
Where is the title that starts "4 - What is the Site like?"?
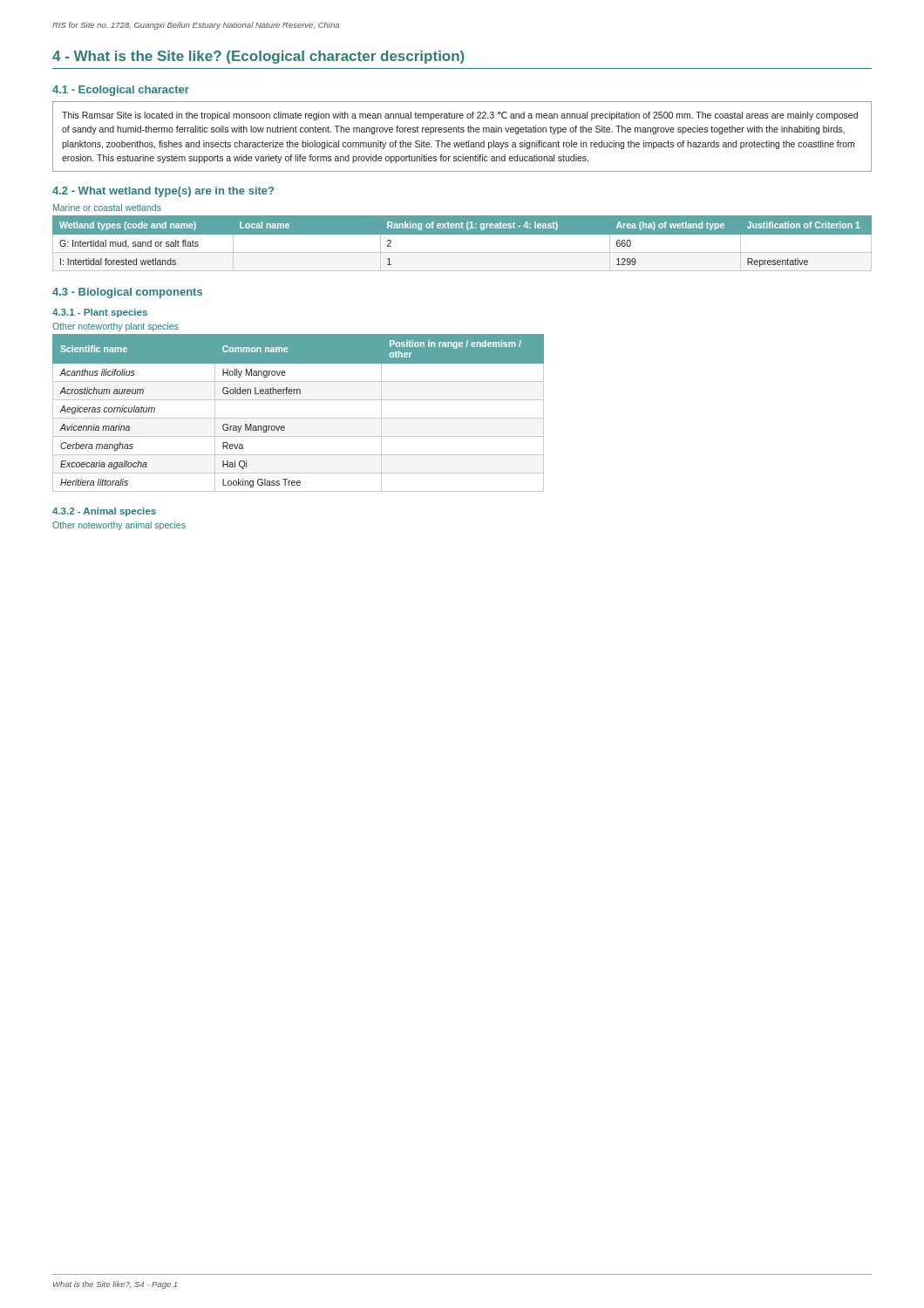coord(259,56)
